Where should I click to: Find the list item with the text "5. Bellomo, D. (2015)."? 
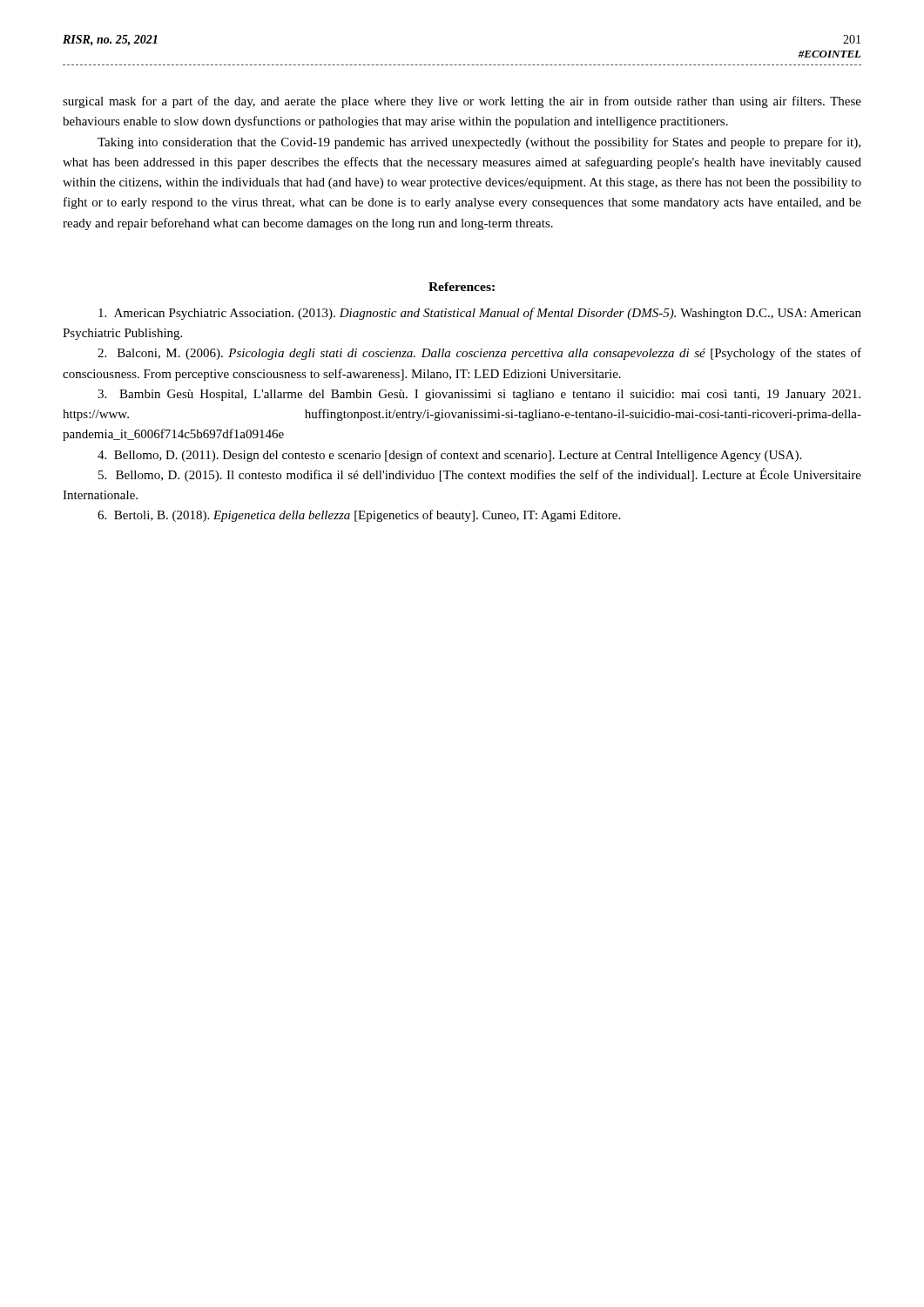click(462, 485)
